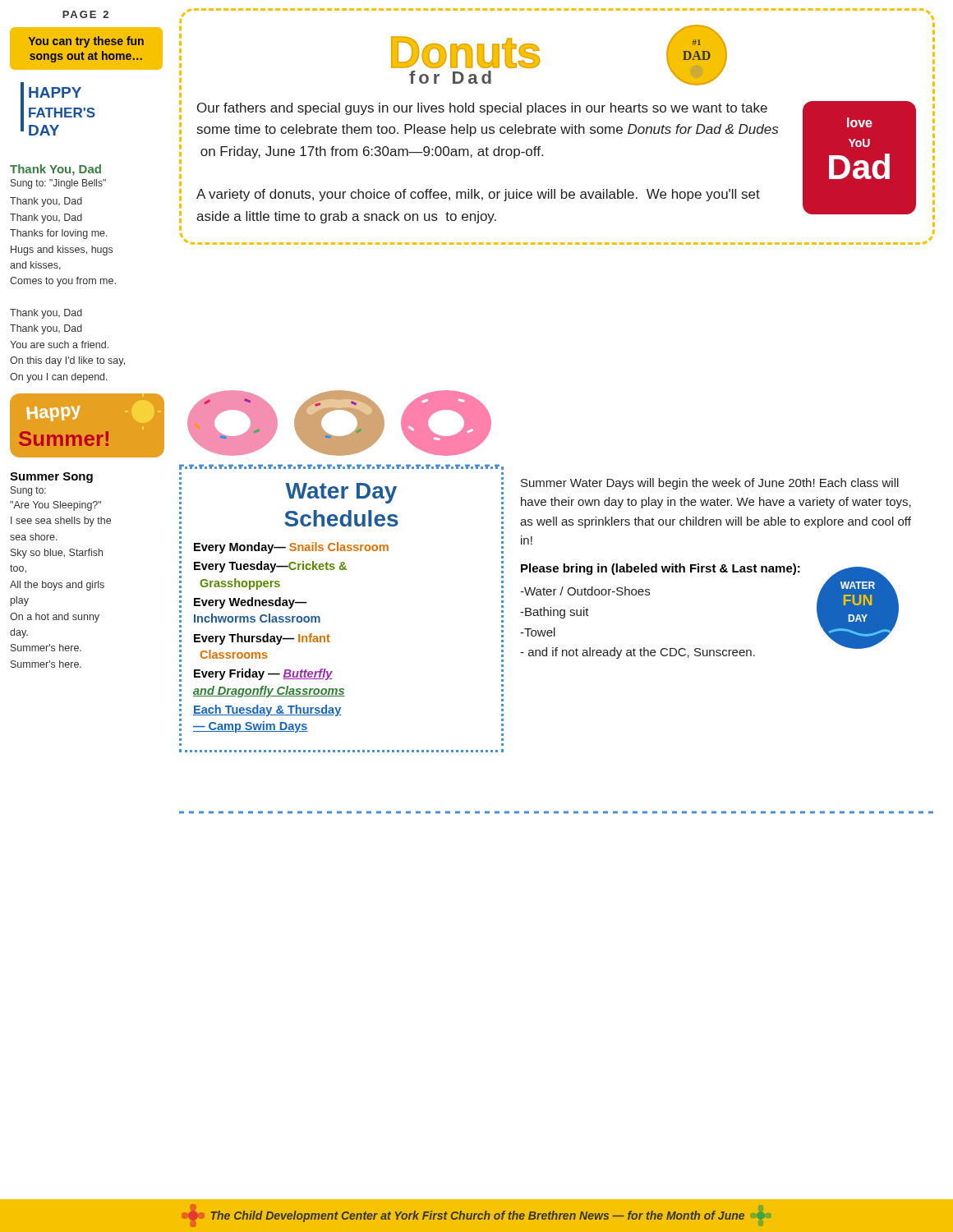
Task: Locate the passage starting "Donuts for Dad #1 DAD Our"
Action: tap(557, 125)
